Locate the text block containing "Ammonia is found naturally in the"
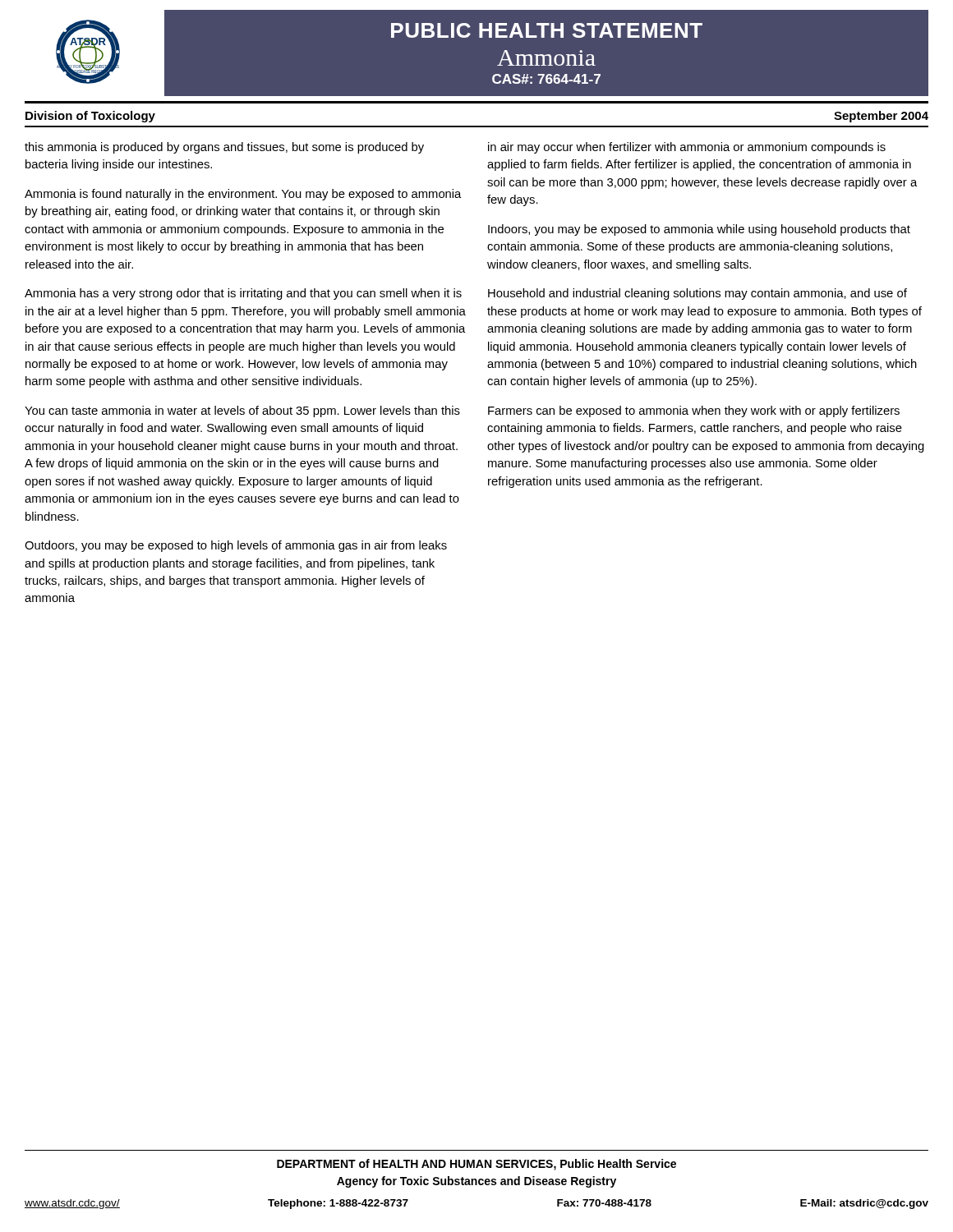Image resolution: width=953 pixels, height=1232 pixels. (x=243, y=229)
